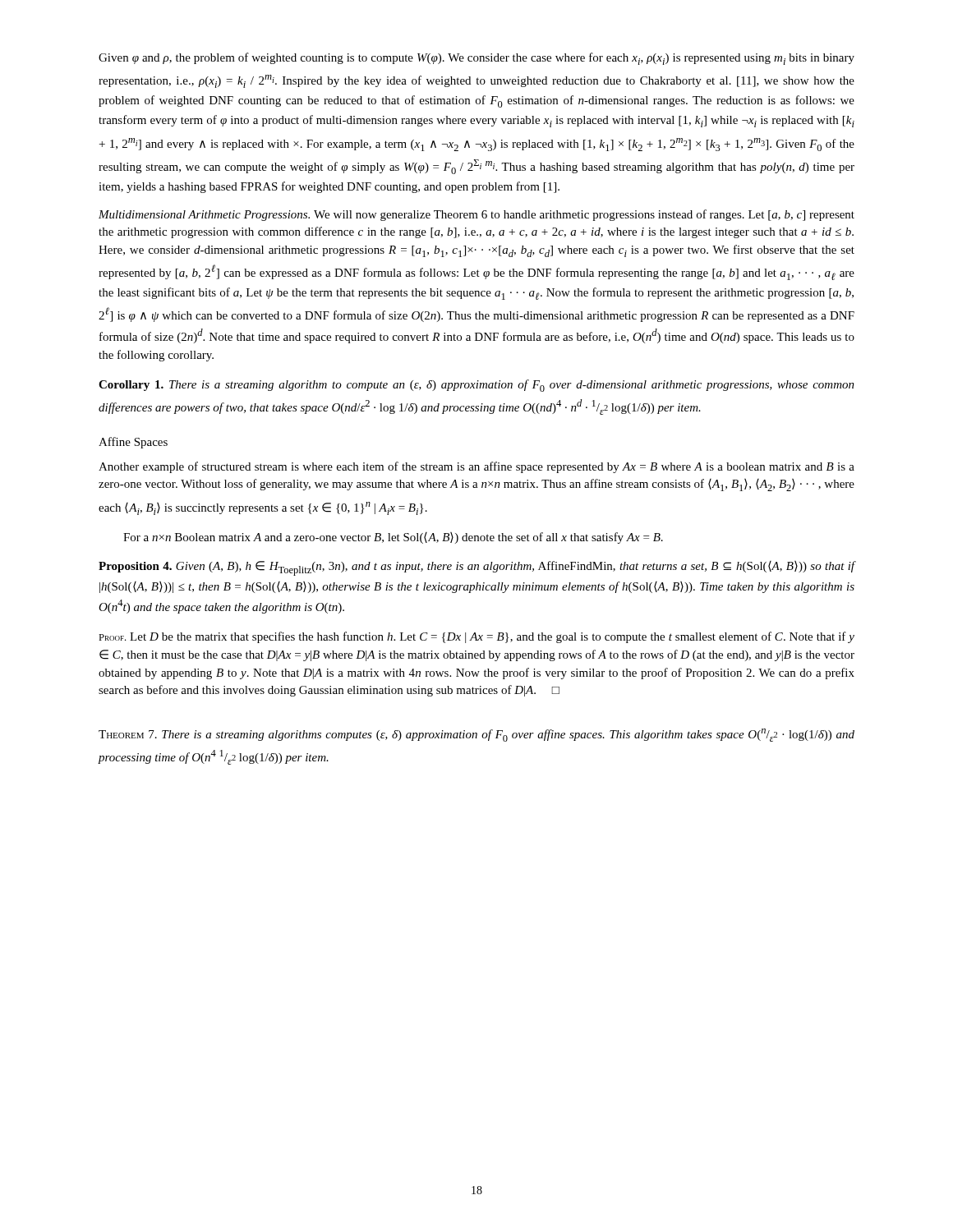
Task: Locate the text block with the text "Theorem 7. There"
Action: 476,746
